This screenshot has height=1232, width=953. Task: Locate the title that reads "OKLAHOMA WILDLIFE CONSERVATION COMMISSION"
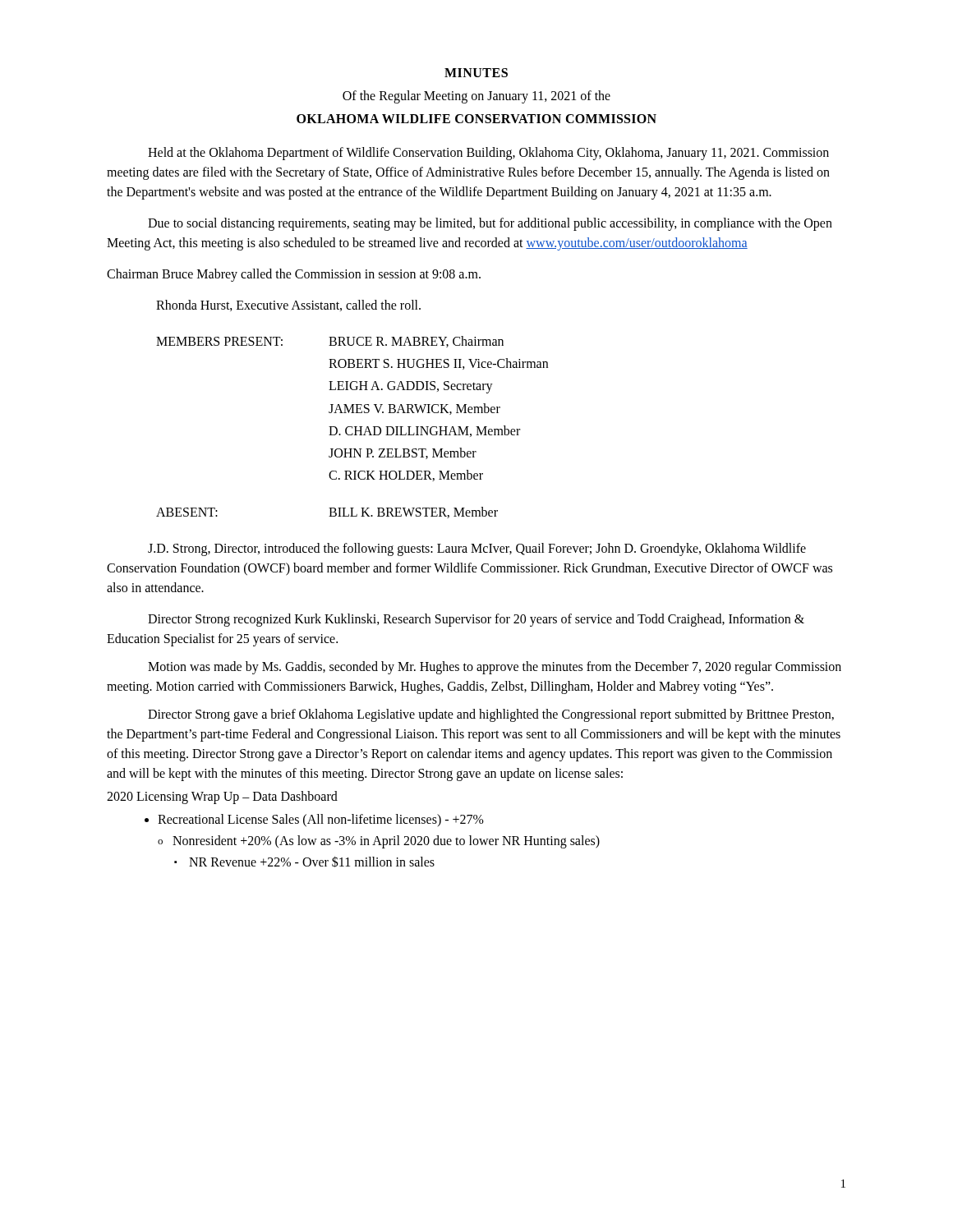(476, 119)
